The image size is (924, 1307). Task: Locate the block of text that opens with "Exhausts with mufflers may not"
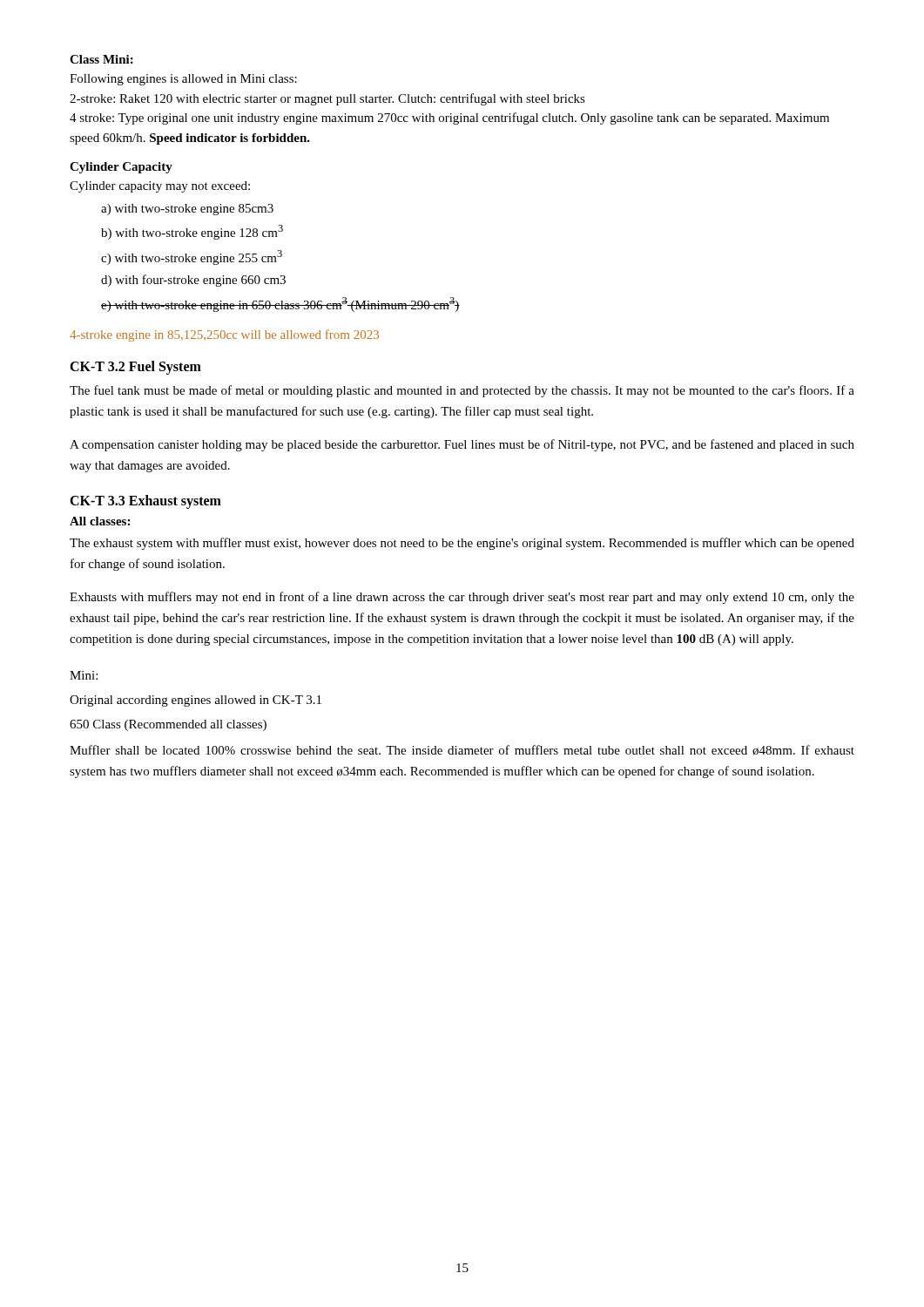coord(462,617)
